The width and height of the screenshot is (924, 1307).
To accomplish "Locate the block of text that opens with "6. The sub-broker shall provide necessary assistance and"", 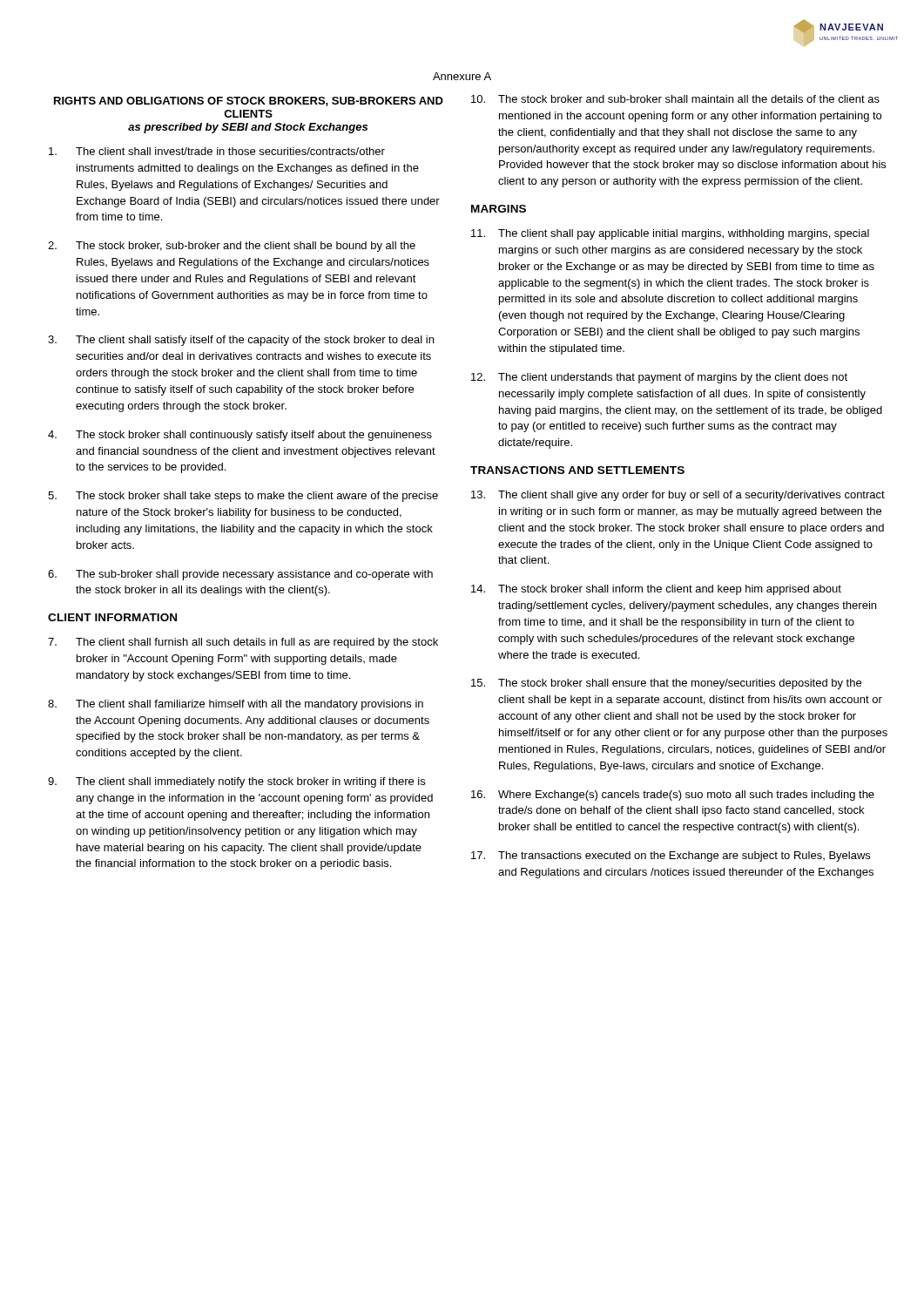I will coord(244,582).
